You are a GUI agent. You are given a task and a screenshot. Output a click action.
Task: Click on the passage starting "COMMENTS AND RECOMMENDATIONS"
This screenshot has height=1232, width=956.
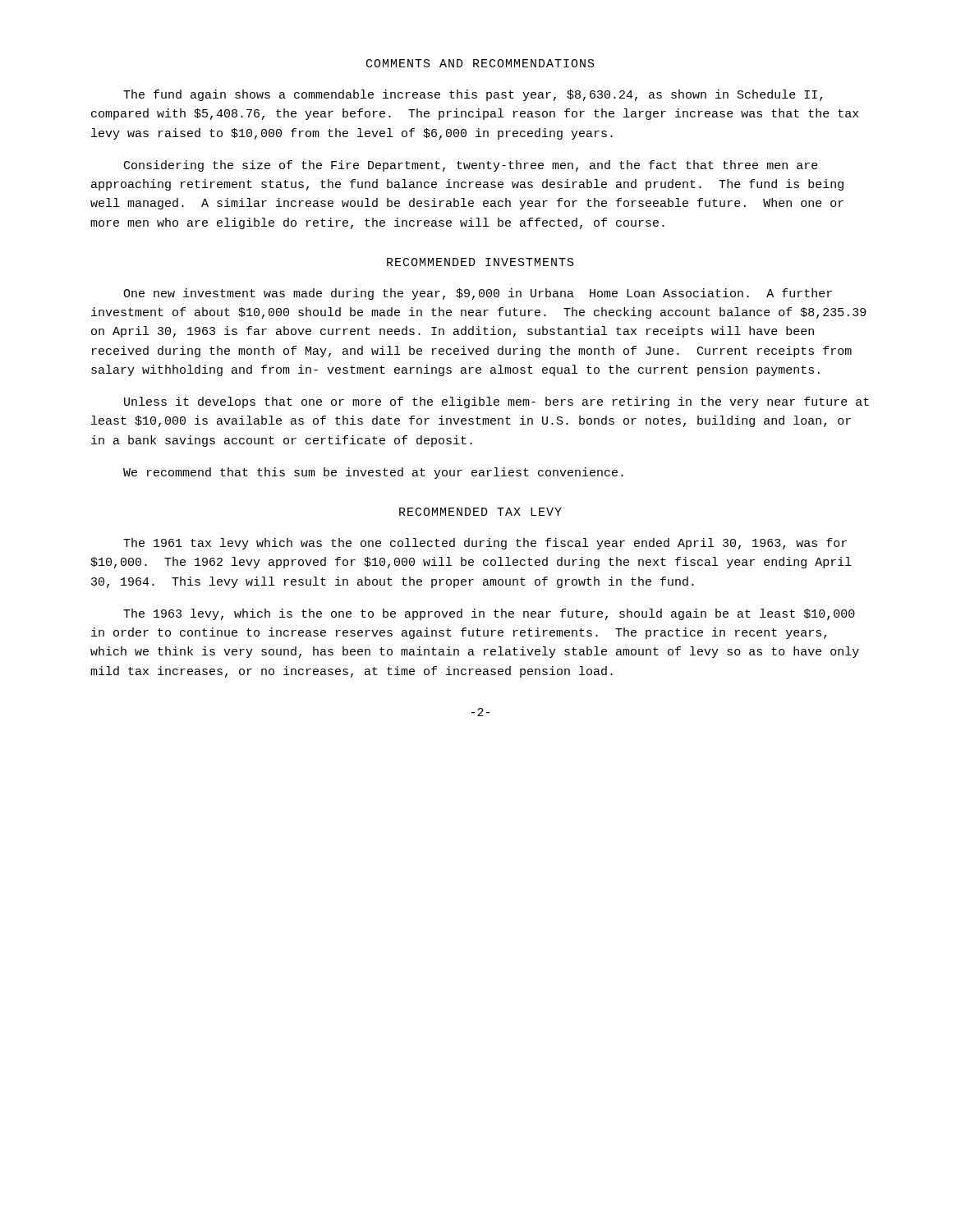pos(480,64)
